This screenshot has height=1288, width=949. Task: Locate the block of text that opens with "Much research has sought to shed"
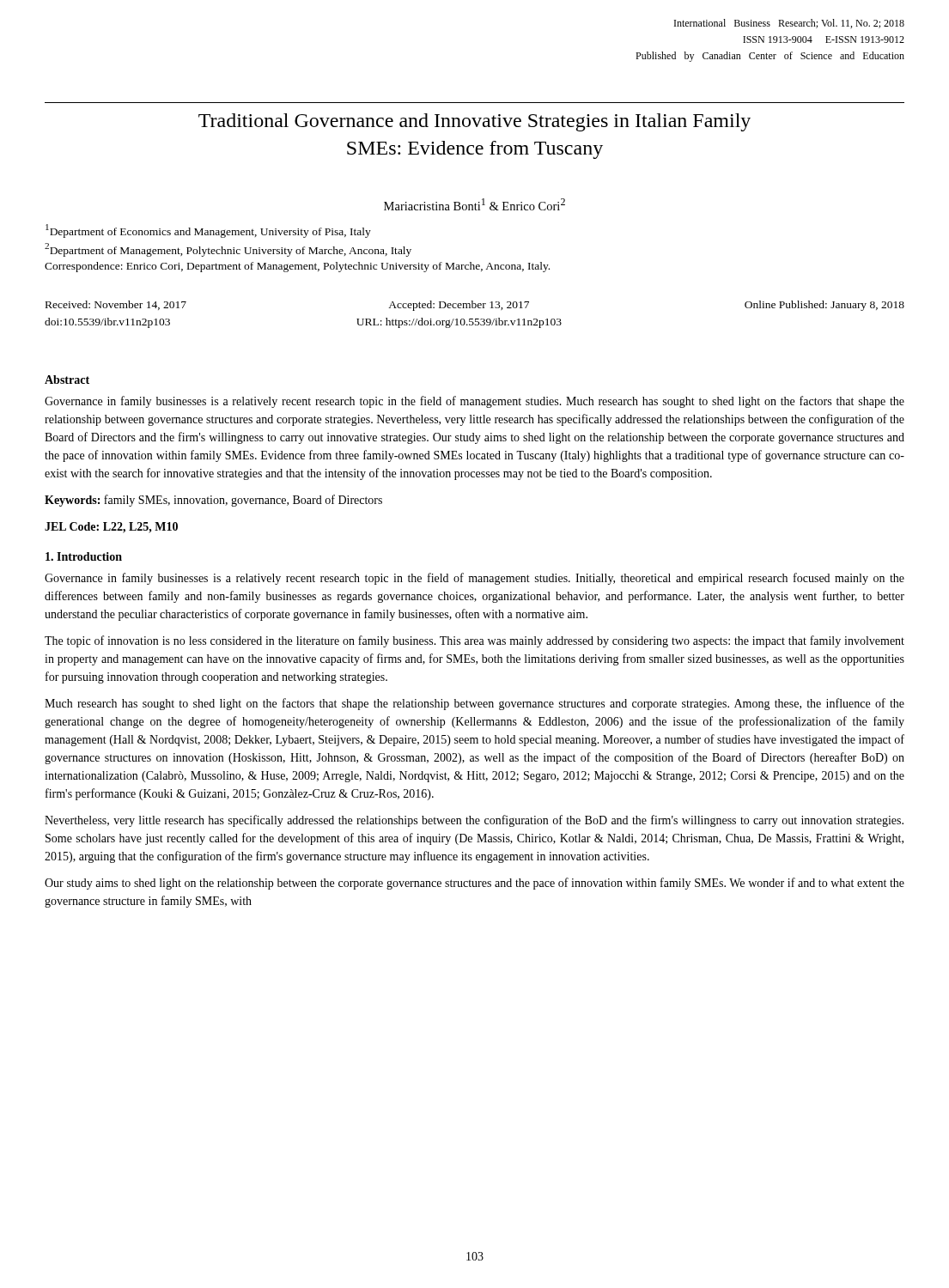(474, 749)
